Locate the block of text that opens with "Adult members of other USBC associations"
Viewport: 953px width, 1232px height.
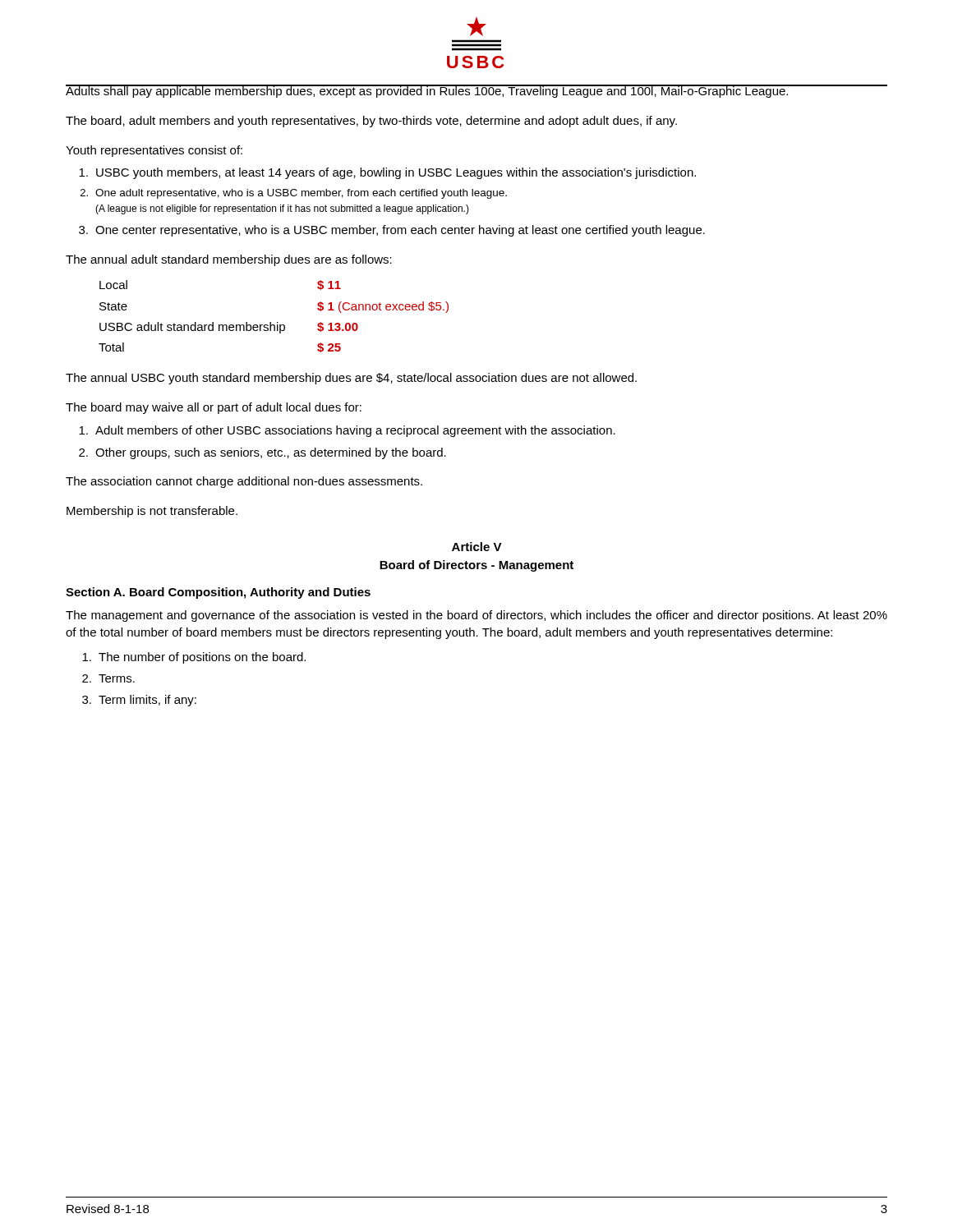[476, 430]
